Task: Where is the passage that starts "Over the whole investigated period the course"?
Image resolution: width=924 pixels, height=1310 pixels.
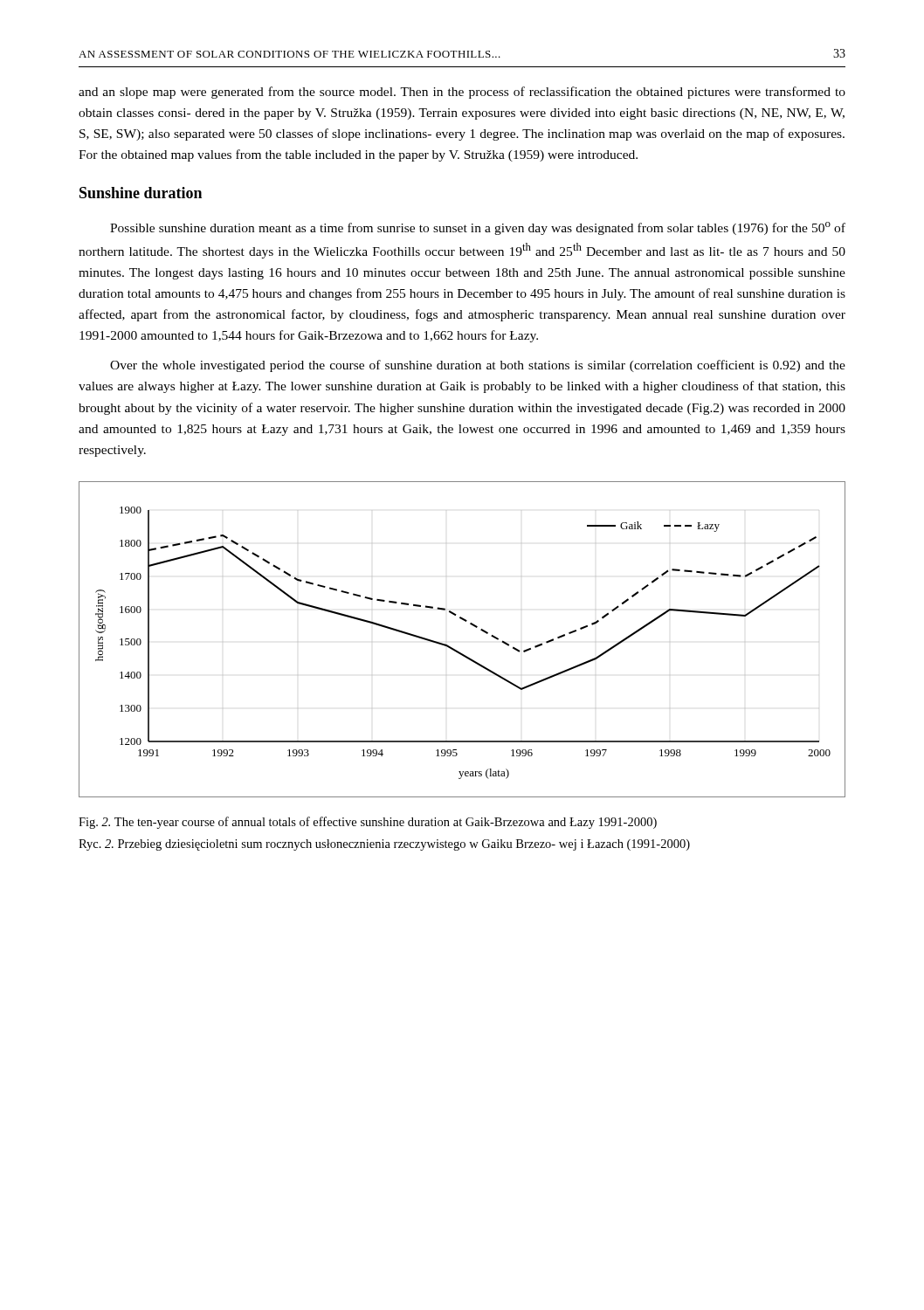Action: click(x=462, y=407)
